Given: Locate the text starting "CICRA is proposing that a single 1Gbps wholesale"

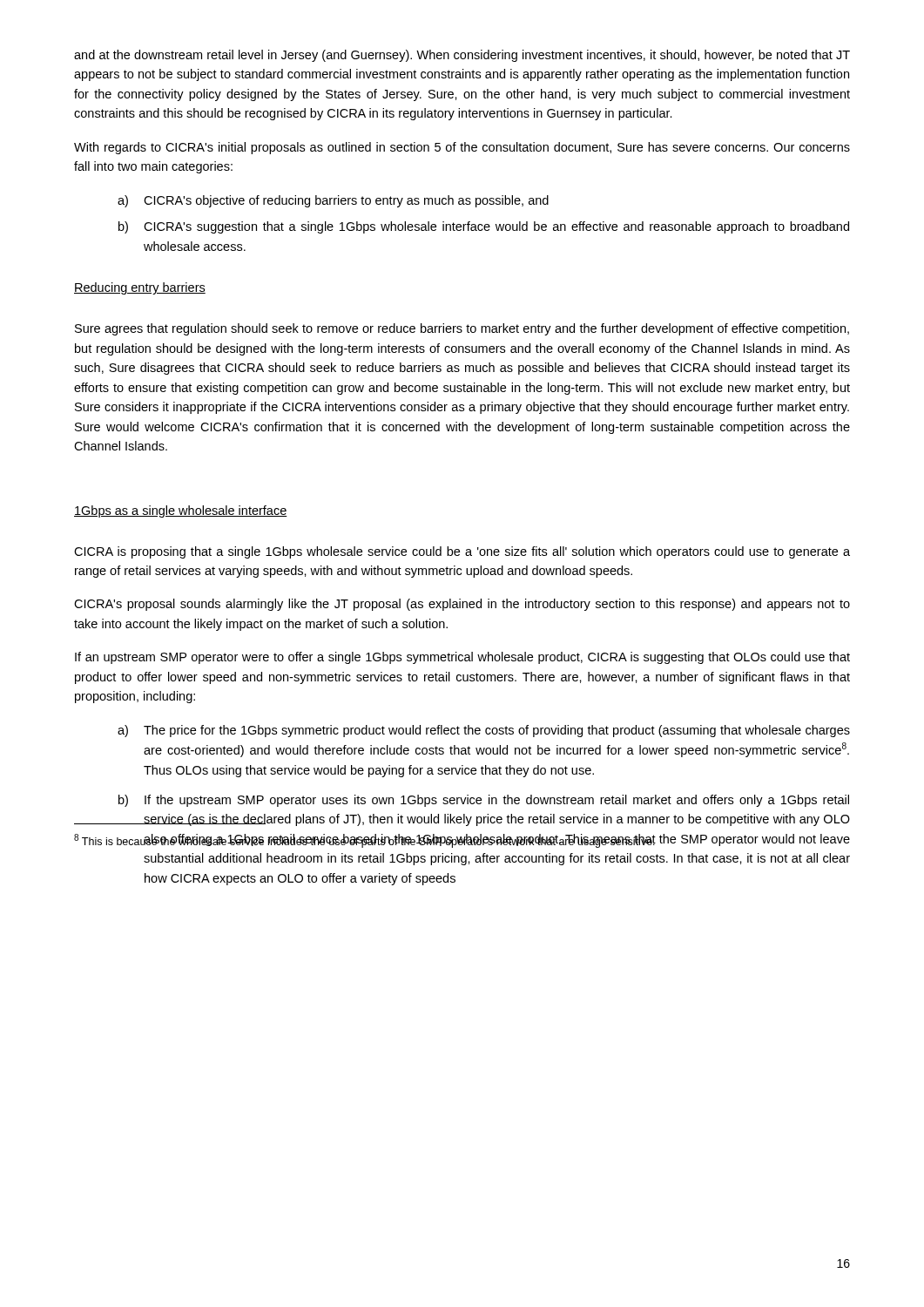Looking at the screenshot, I should pyautogui.click(x=462, y=561).
